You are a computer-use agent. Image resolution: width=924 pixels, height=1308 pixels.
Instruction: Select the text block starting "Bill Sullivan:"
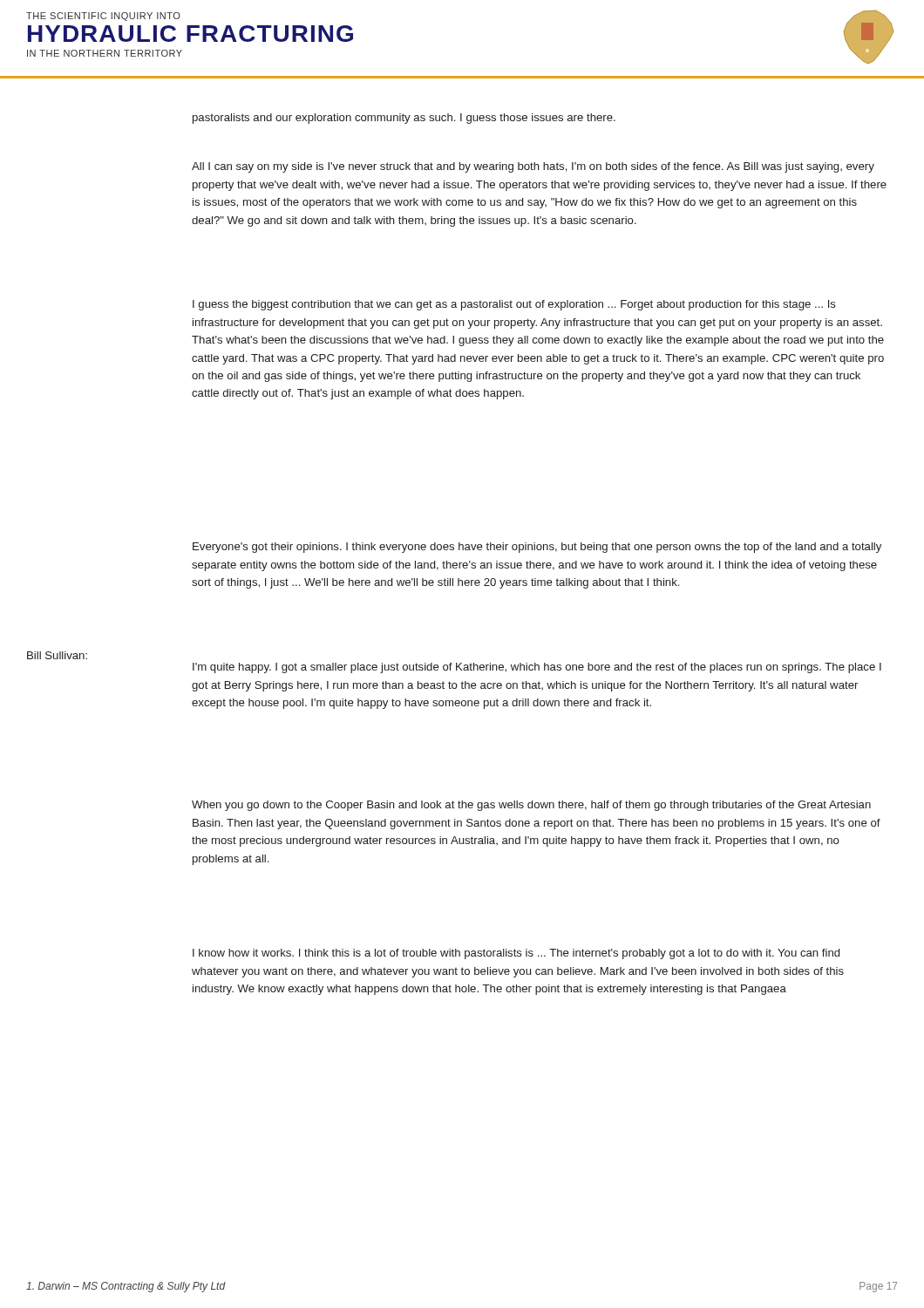(57, 655)
